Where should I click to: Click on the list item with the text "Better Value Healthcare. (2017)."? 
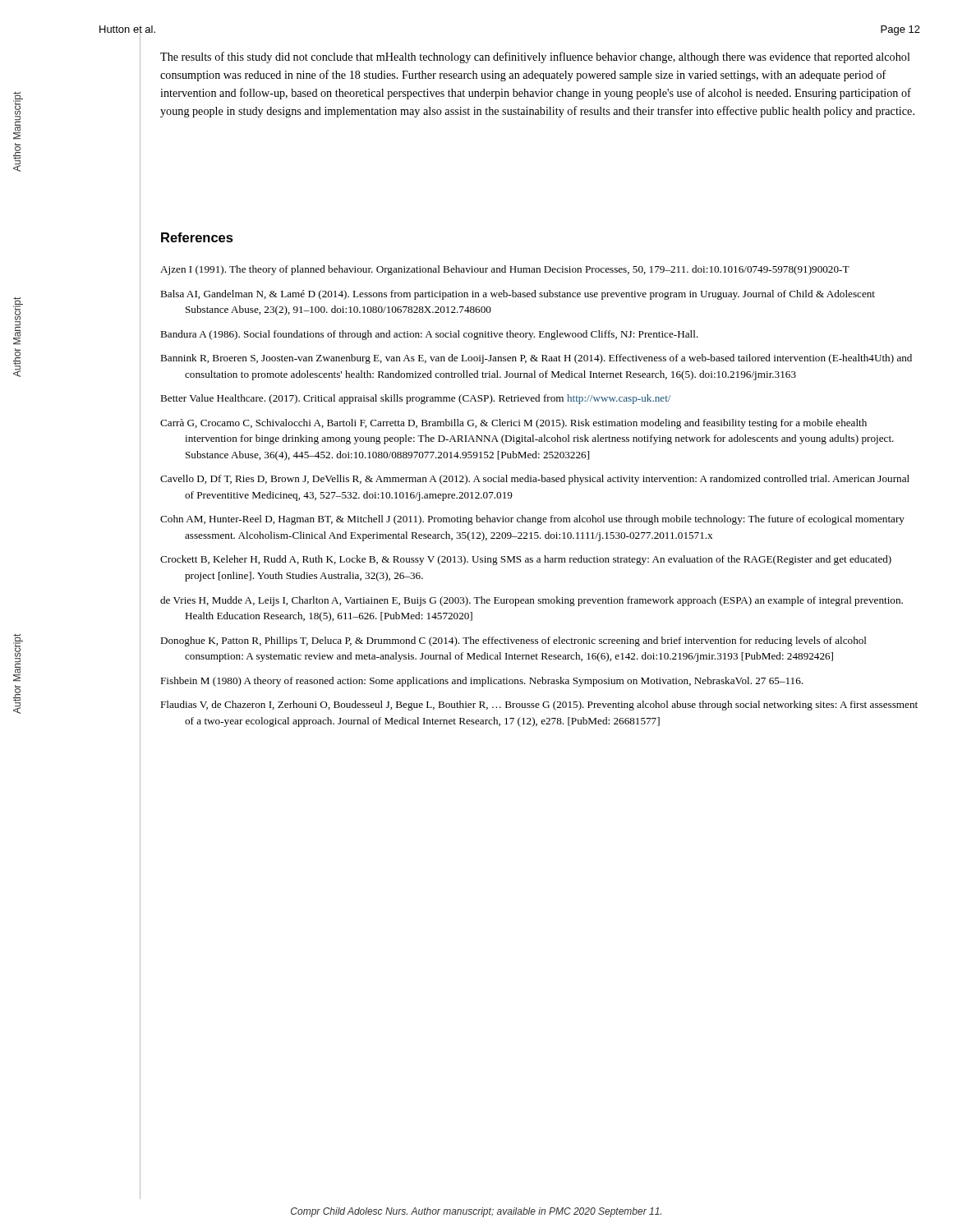coord(416,398)
